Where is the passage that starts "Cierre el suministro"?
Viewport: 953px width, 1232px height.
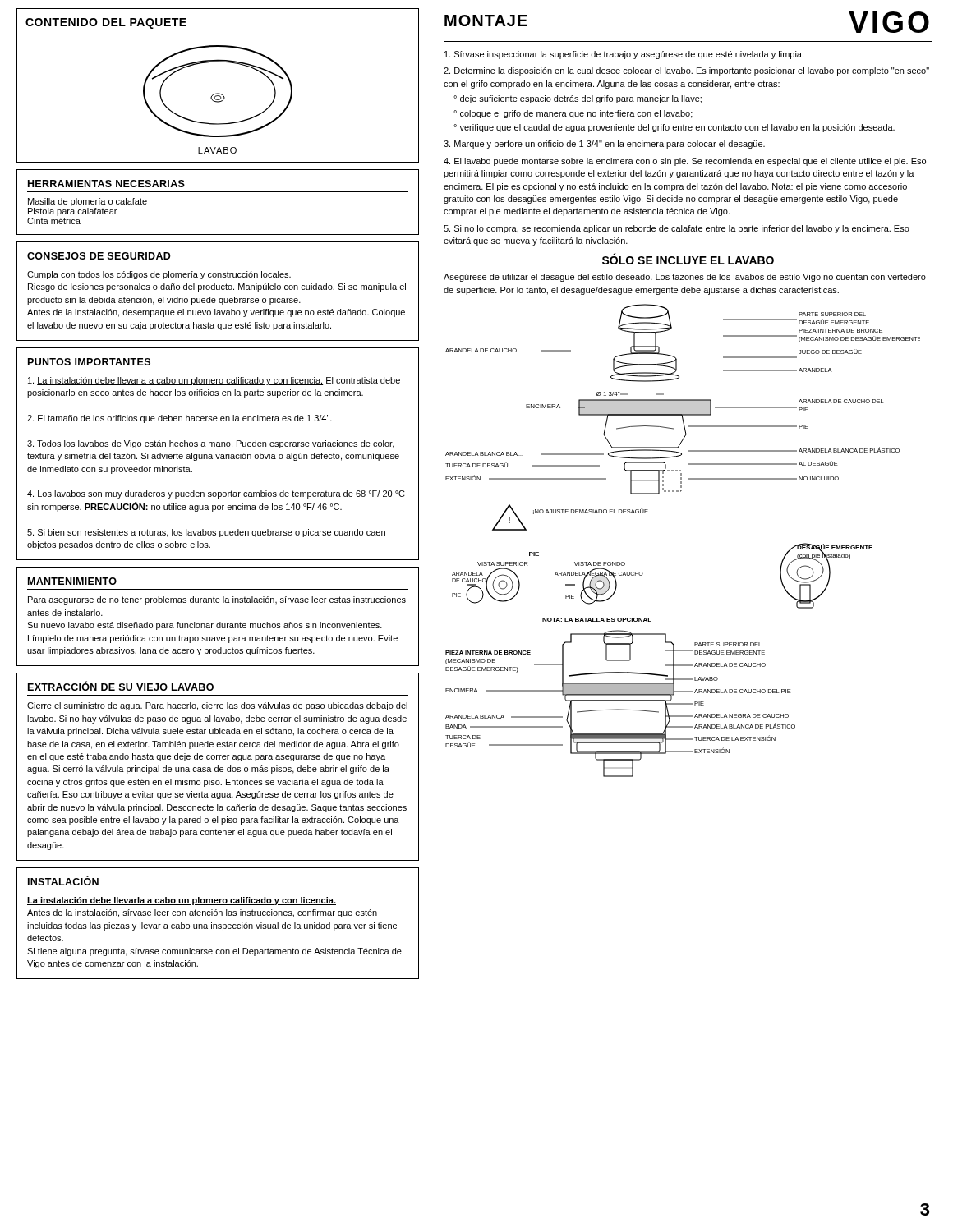click(217, 775)
